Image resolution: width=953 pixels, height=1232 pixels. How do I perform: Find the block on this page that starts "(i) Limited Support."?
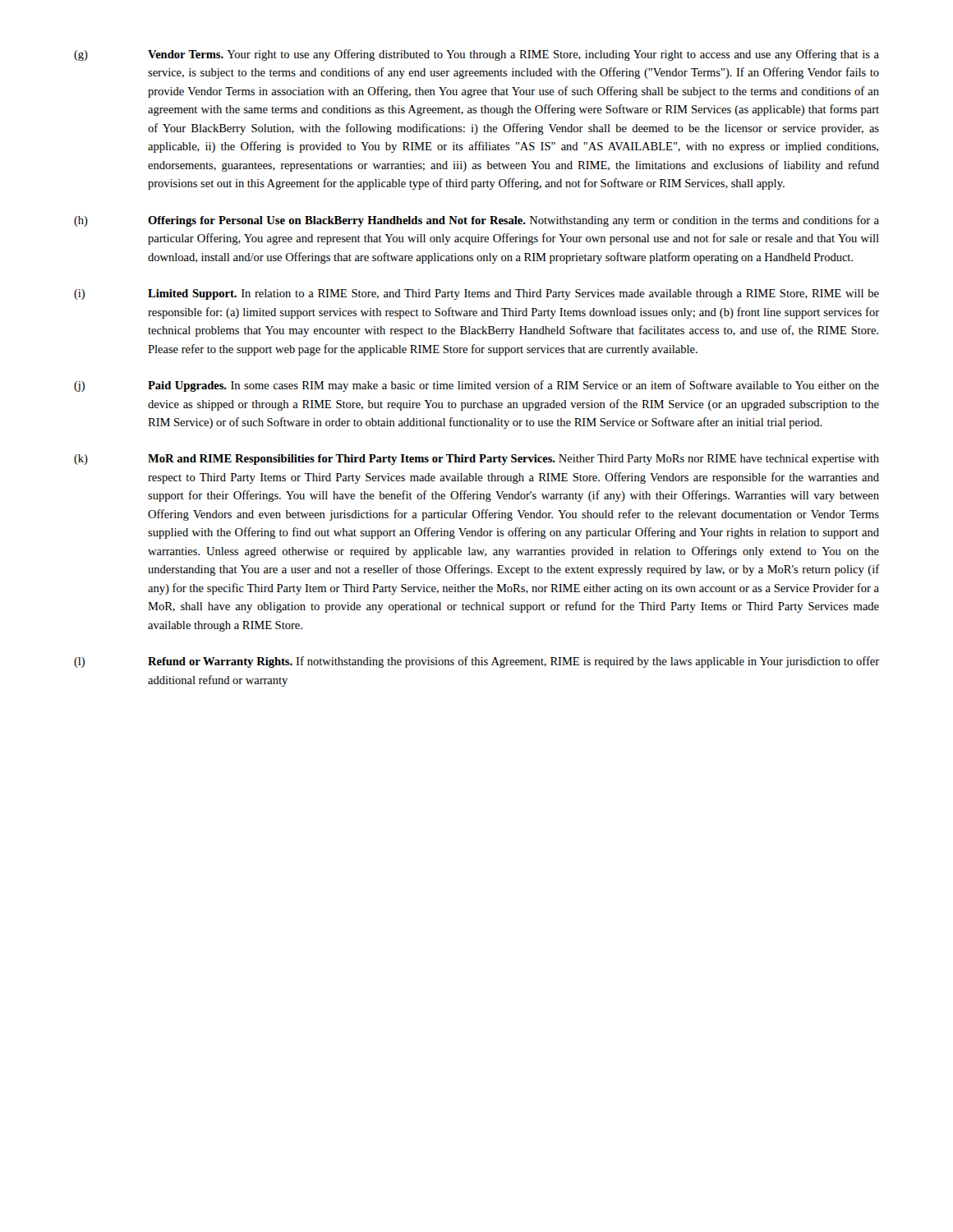476,321
